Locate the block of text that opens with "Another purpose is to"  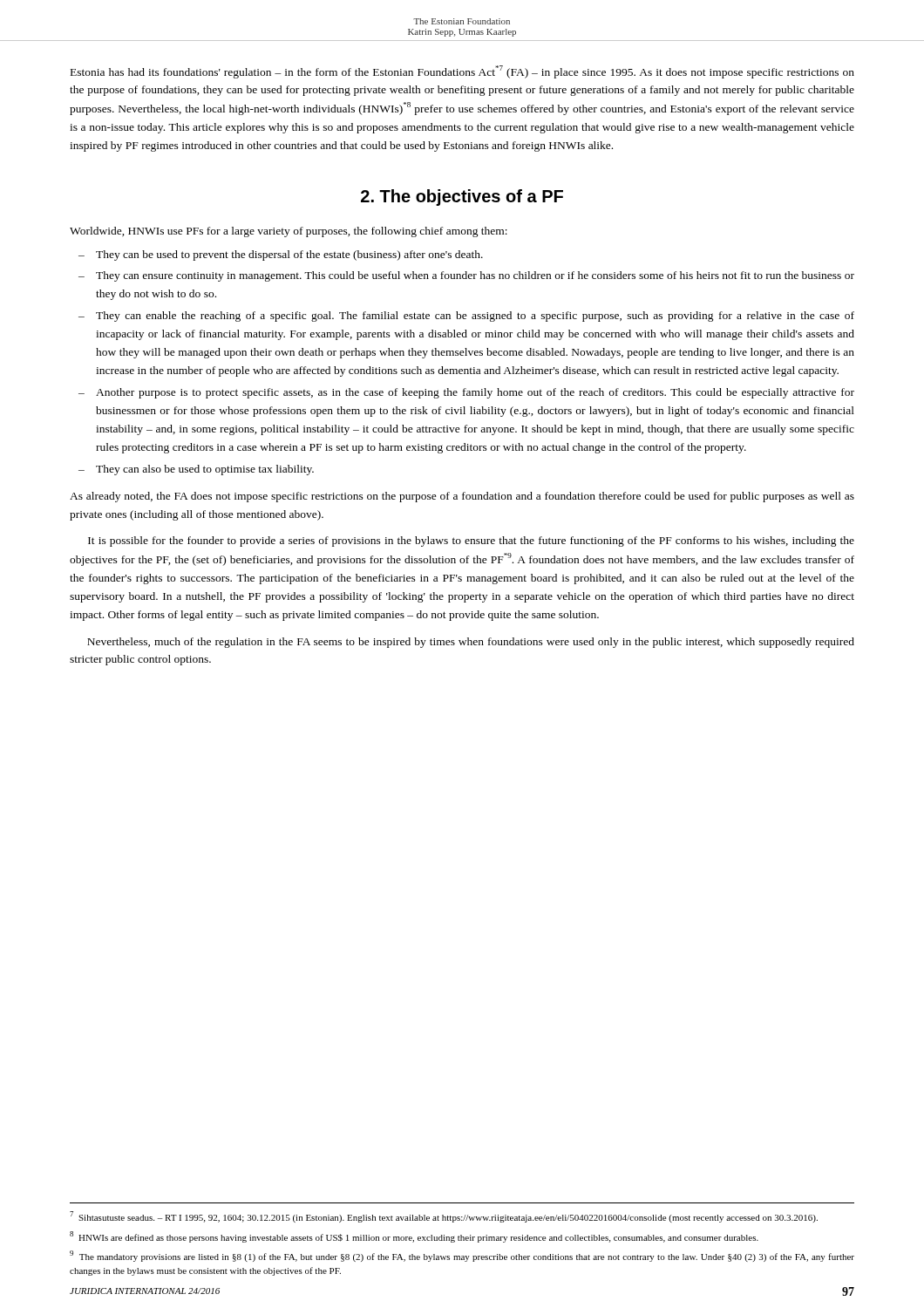475,419
